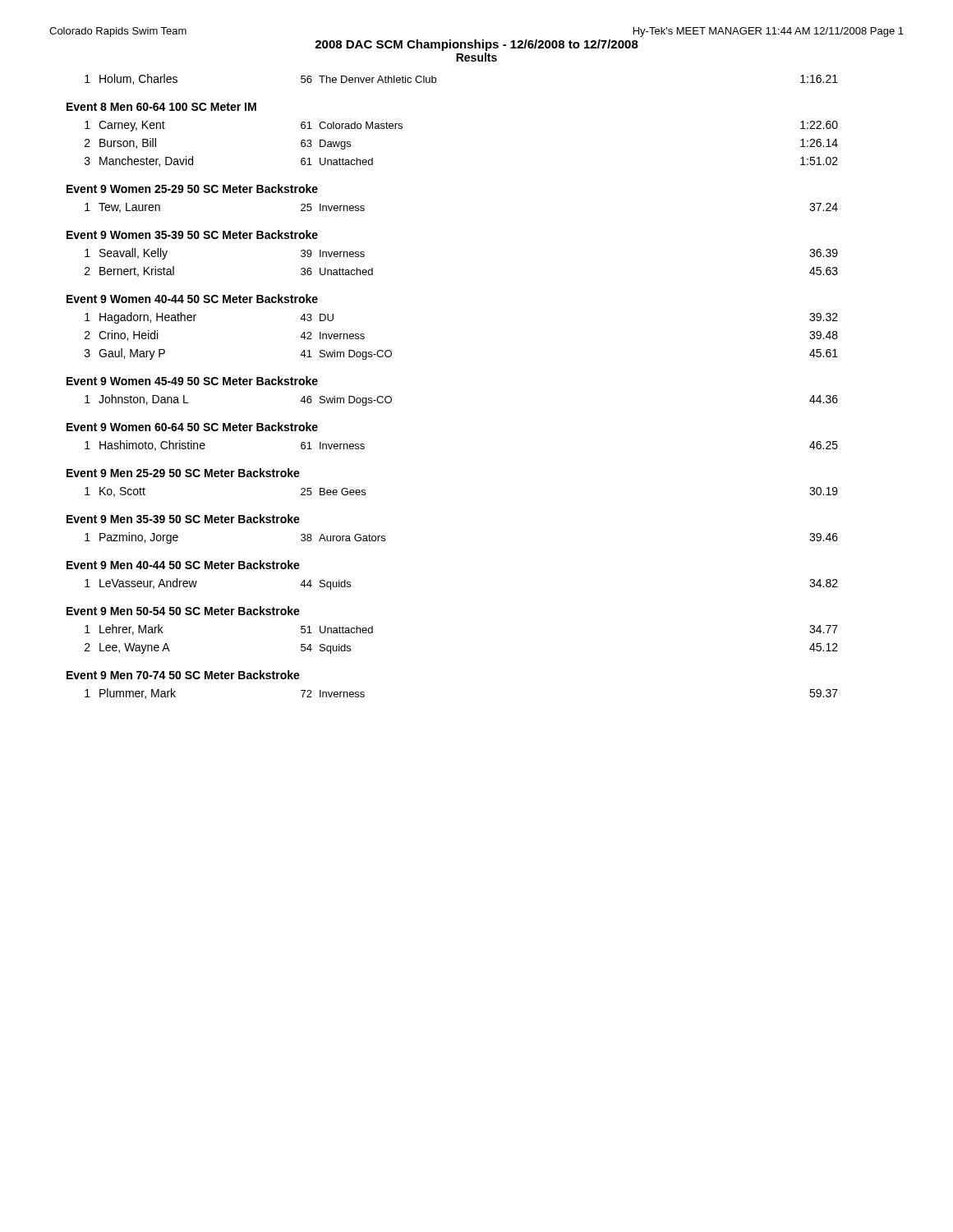Find the list item that says "2 Crino, Heidi 42 Inverness 39.48"

pos(121,336)
